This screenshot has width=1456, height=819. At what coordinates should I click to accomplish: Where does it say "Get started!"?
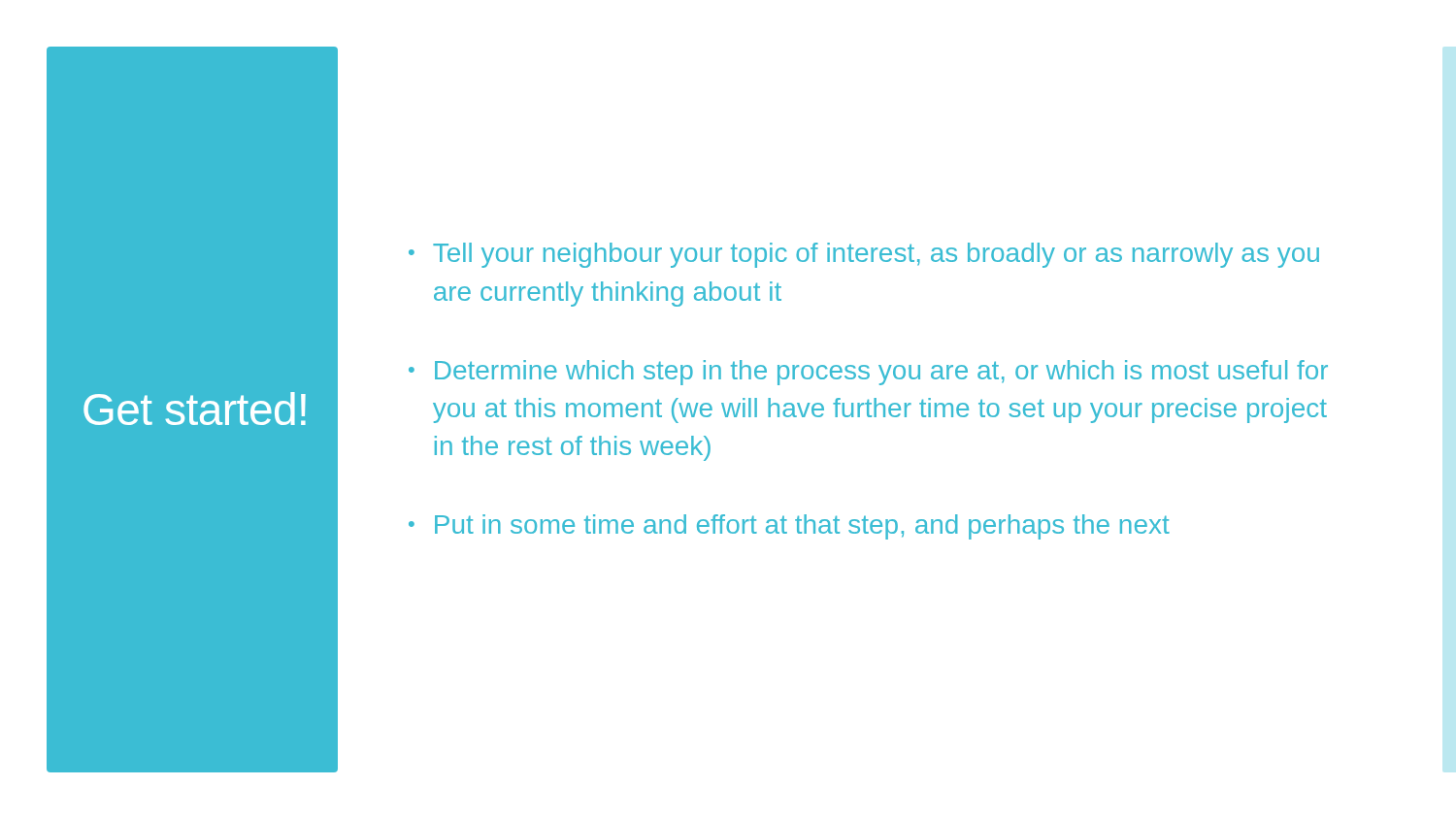click(x=195, y=409)
